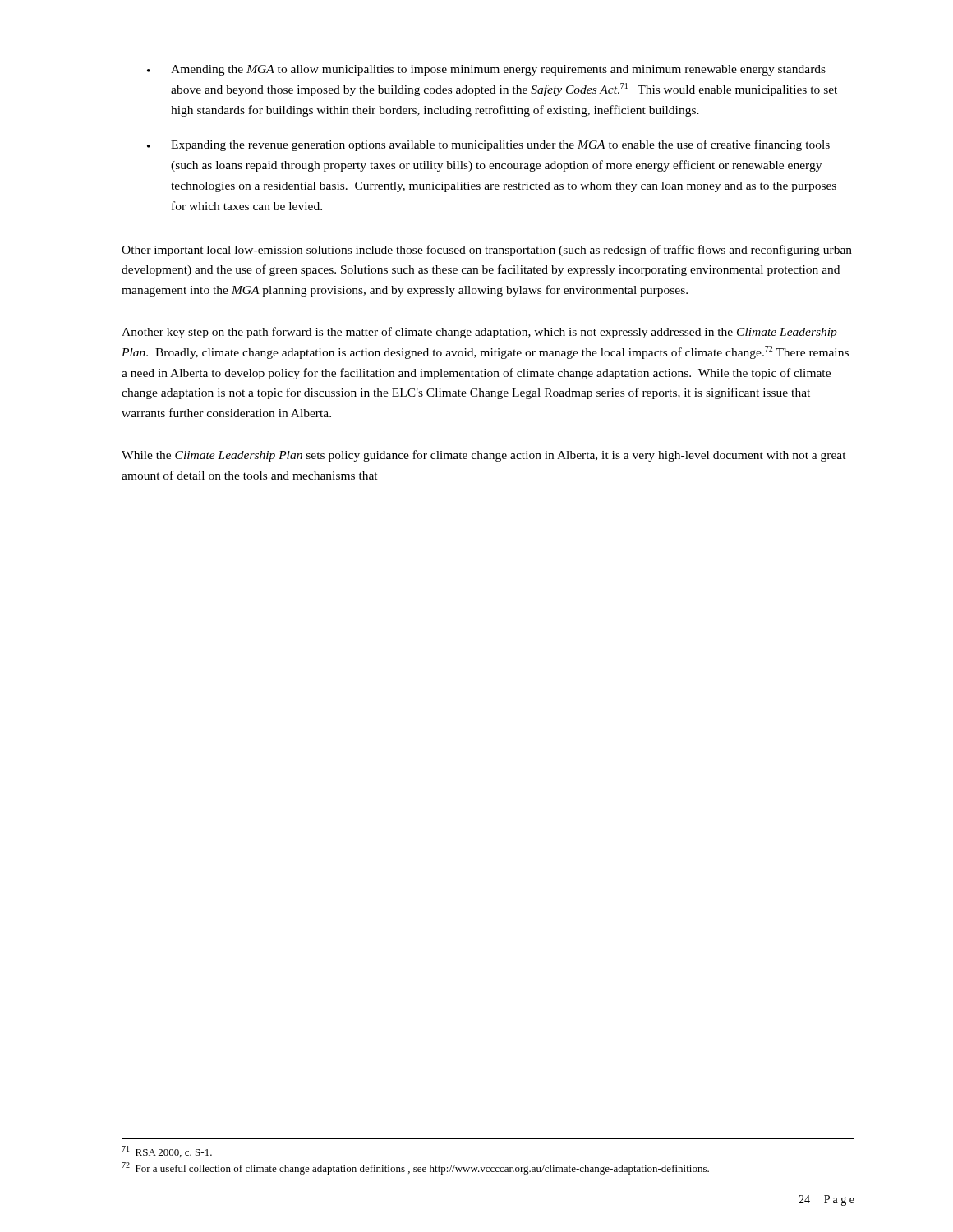Navigate to the text starting "Other important local low-emission solutions include"
Image resolution: width=953 pixels, height=1232 pixels.
click(x=487, y=269)
